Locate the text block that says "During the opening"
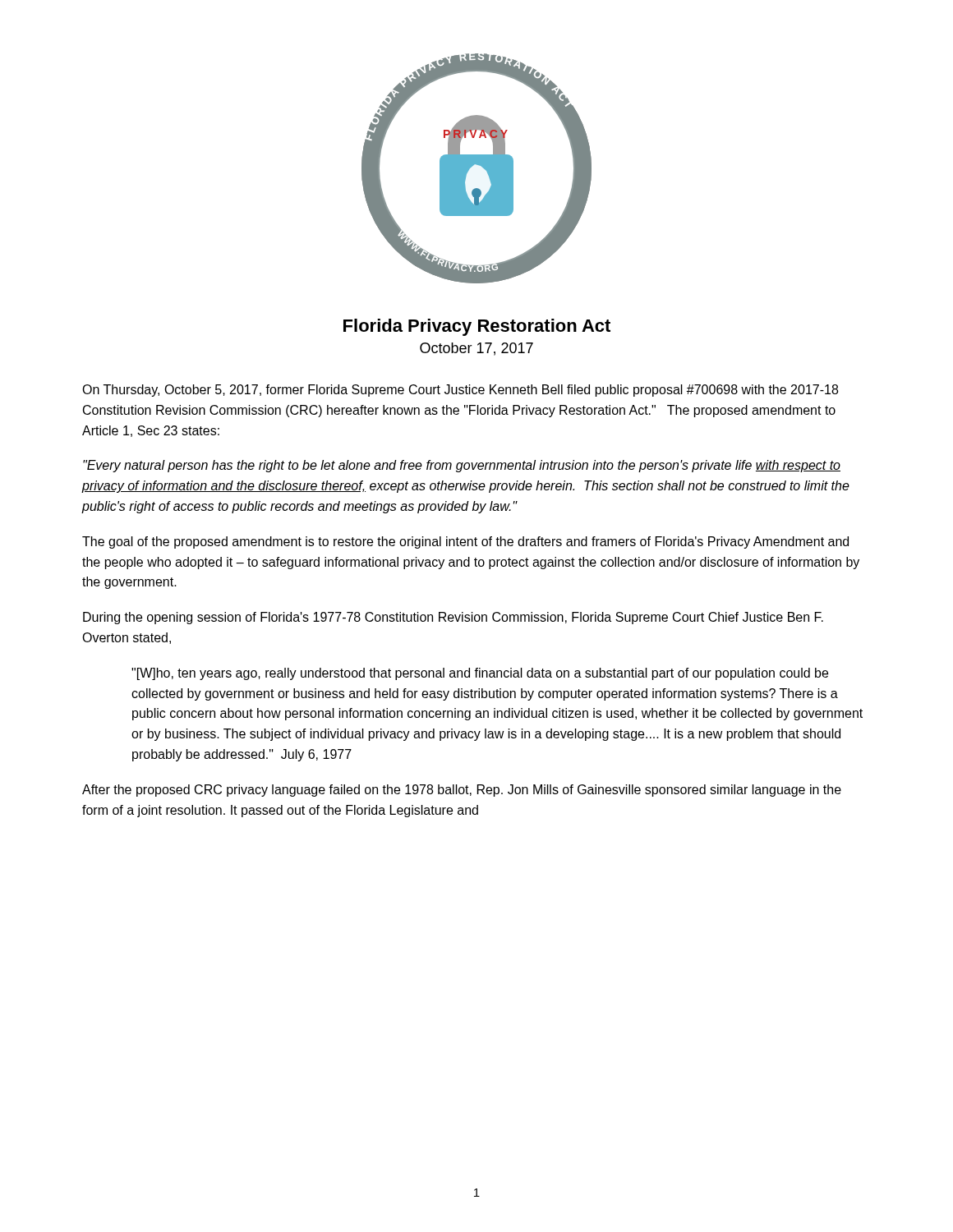This screenshot has height=1232, width=953. pos(453,628)
